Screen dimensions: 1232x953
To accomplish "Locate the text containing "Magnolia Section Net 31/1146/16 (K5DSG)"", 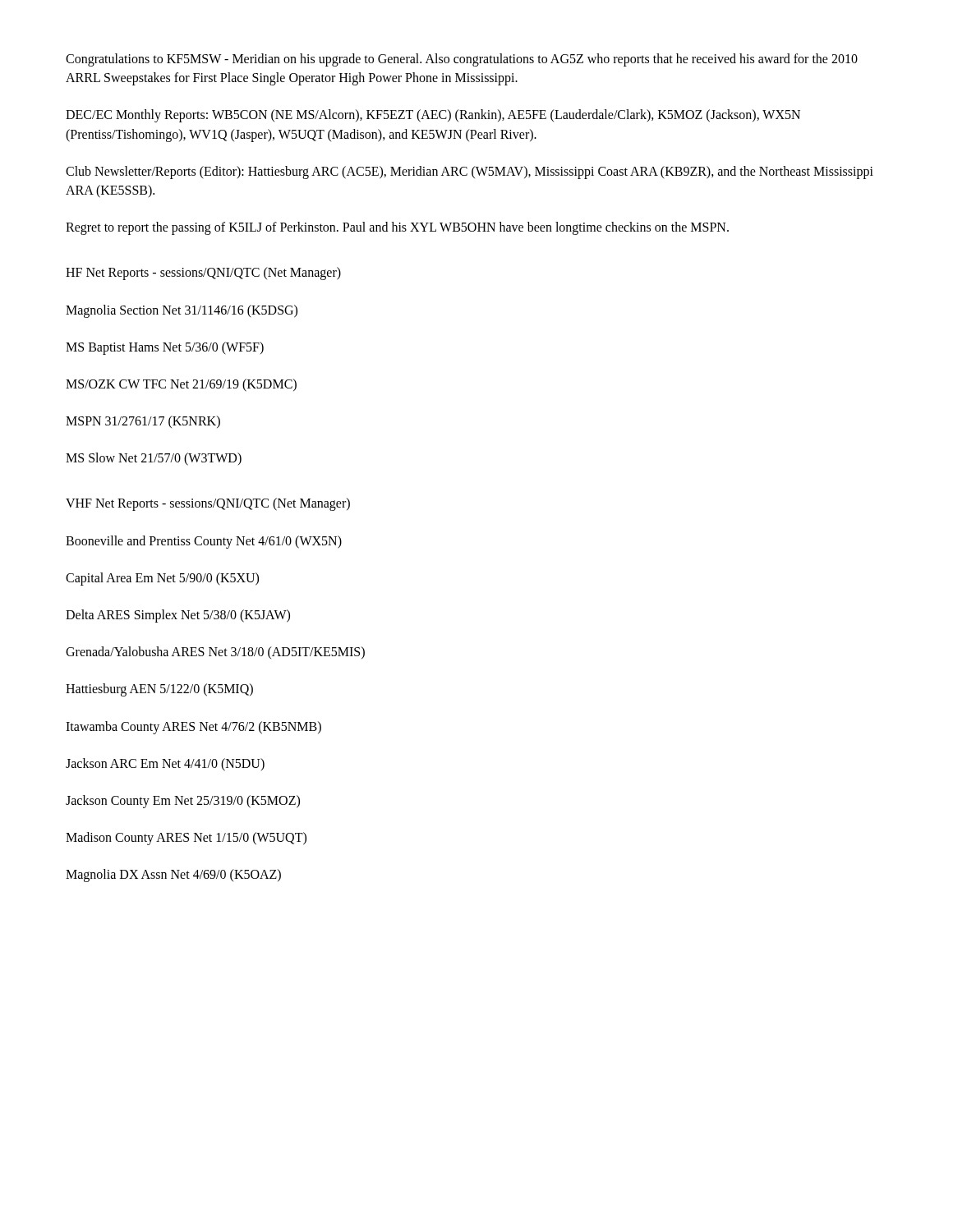I will (x=182, y=310).
